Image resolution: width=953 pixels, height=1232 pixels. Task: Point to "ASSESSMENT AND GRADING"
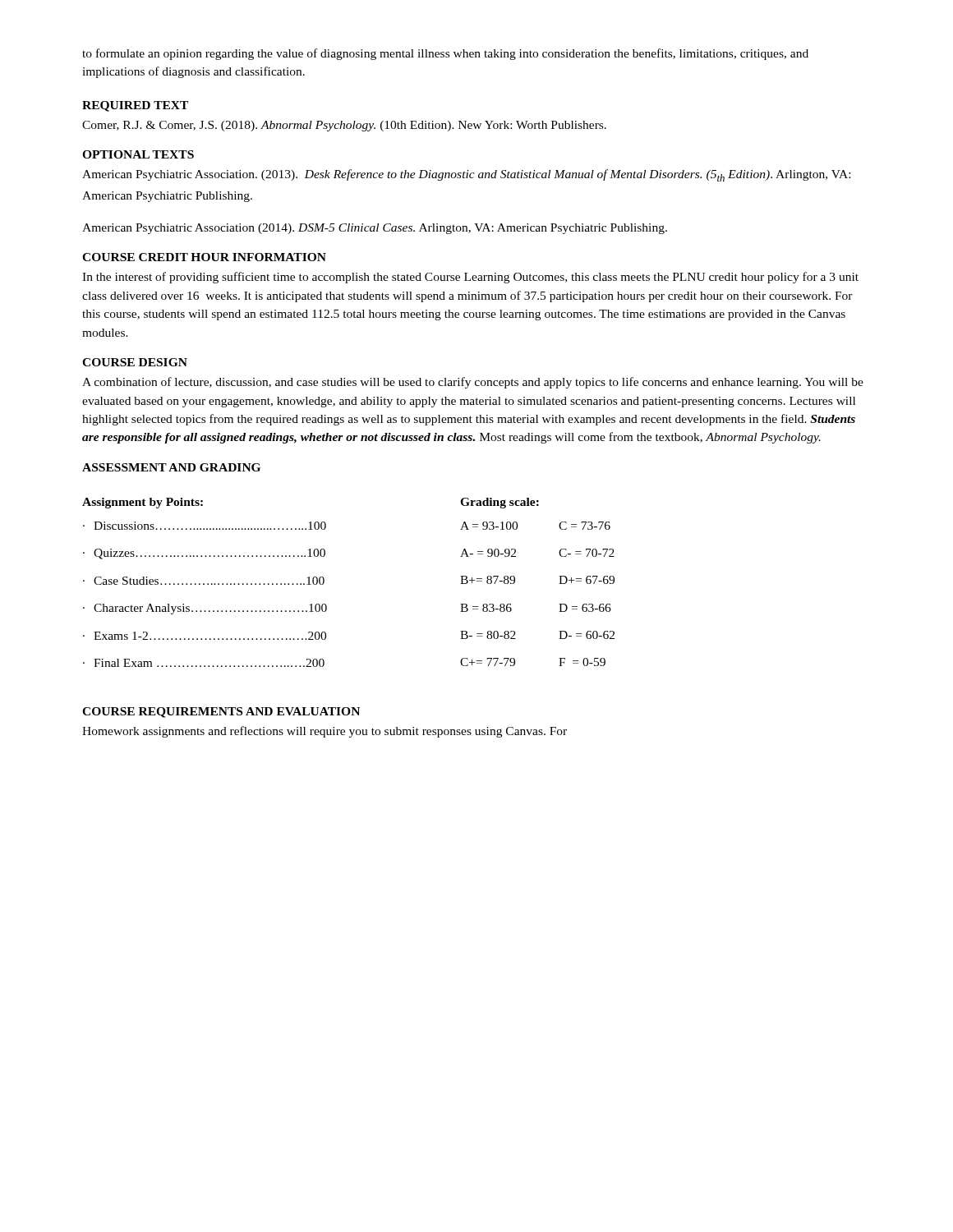click(x=172, y=467)
